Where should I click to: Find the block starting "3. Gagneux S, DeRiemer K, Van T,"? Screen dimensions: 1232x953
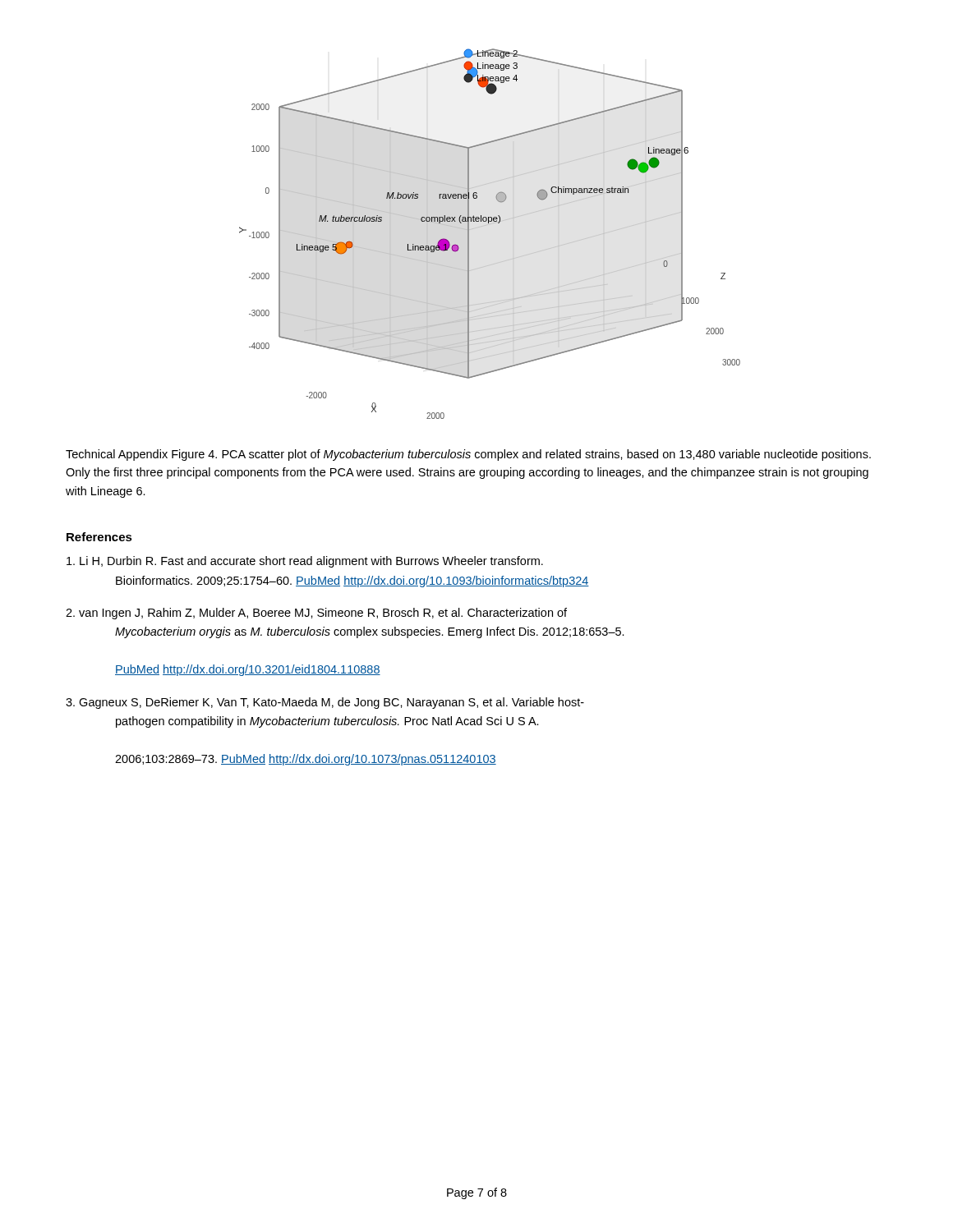pyautogui.click(x=476, y=732)
